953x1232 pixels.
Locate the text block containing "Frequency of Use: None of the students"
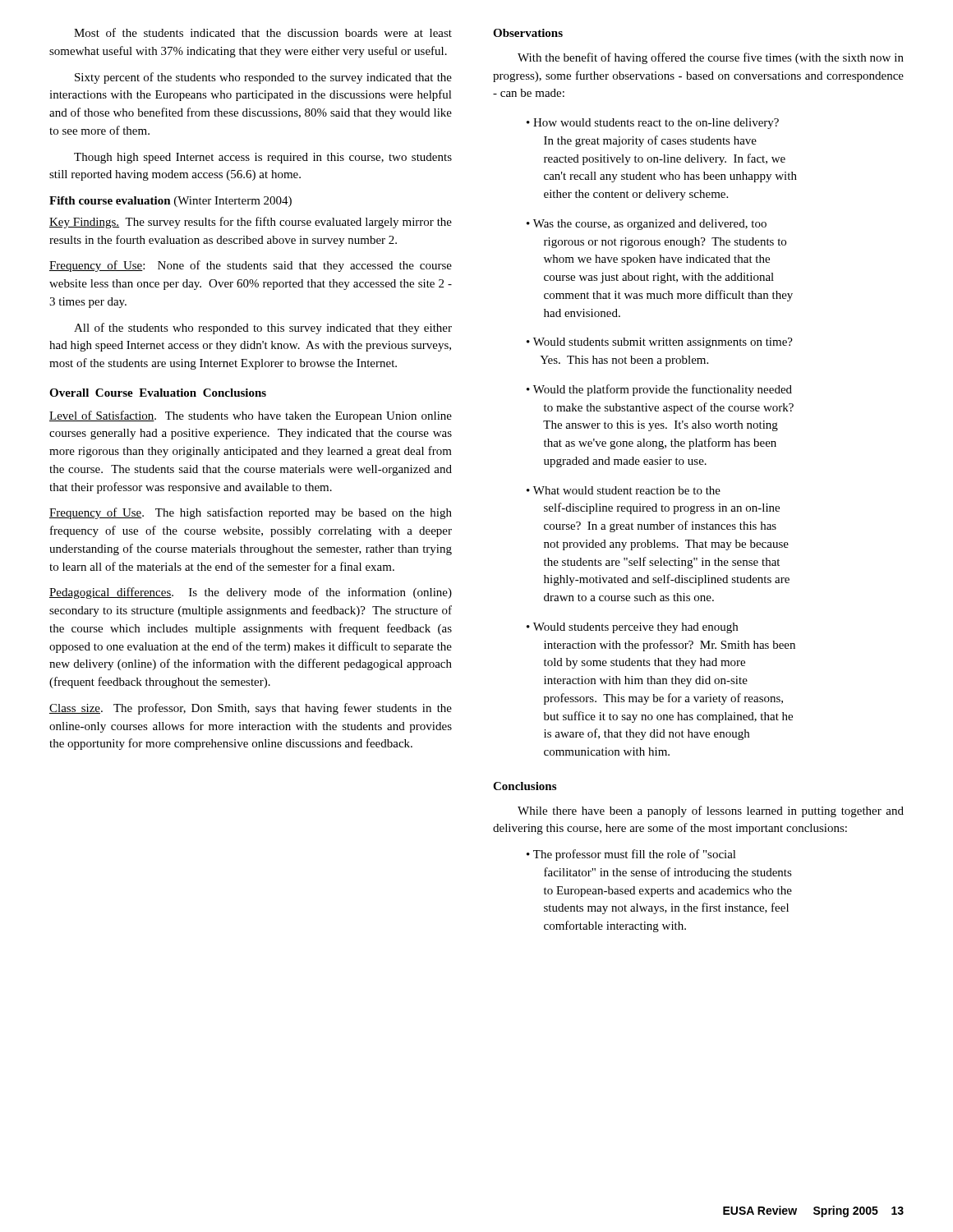pyautogui.click(x=251, y=284)
